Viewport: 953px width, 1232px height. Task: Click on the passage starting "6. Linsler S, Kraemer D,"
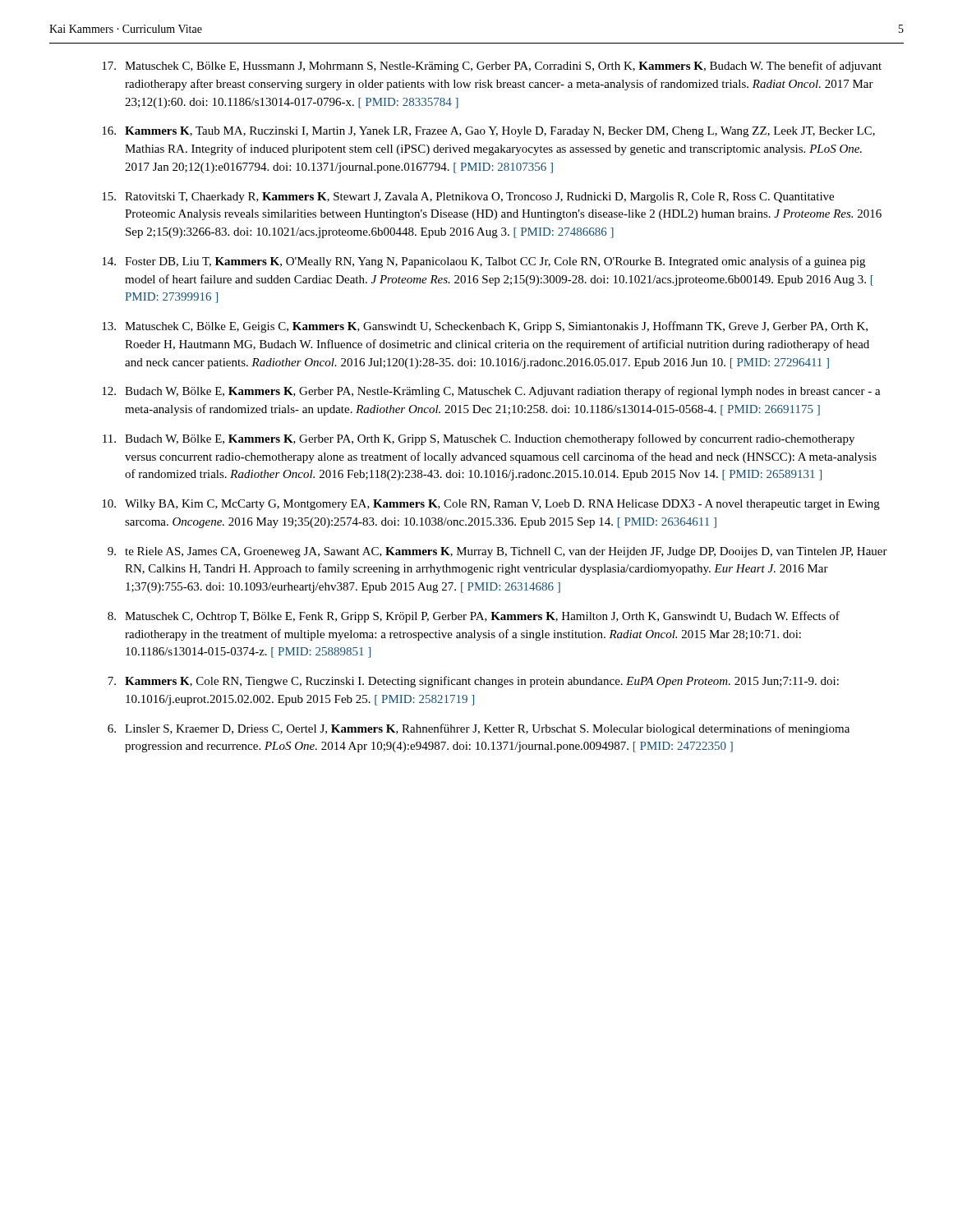click(485, 738)
